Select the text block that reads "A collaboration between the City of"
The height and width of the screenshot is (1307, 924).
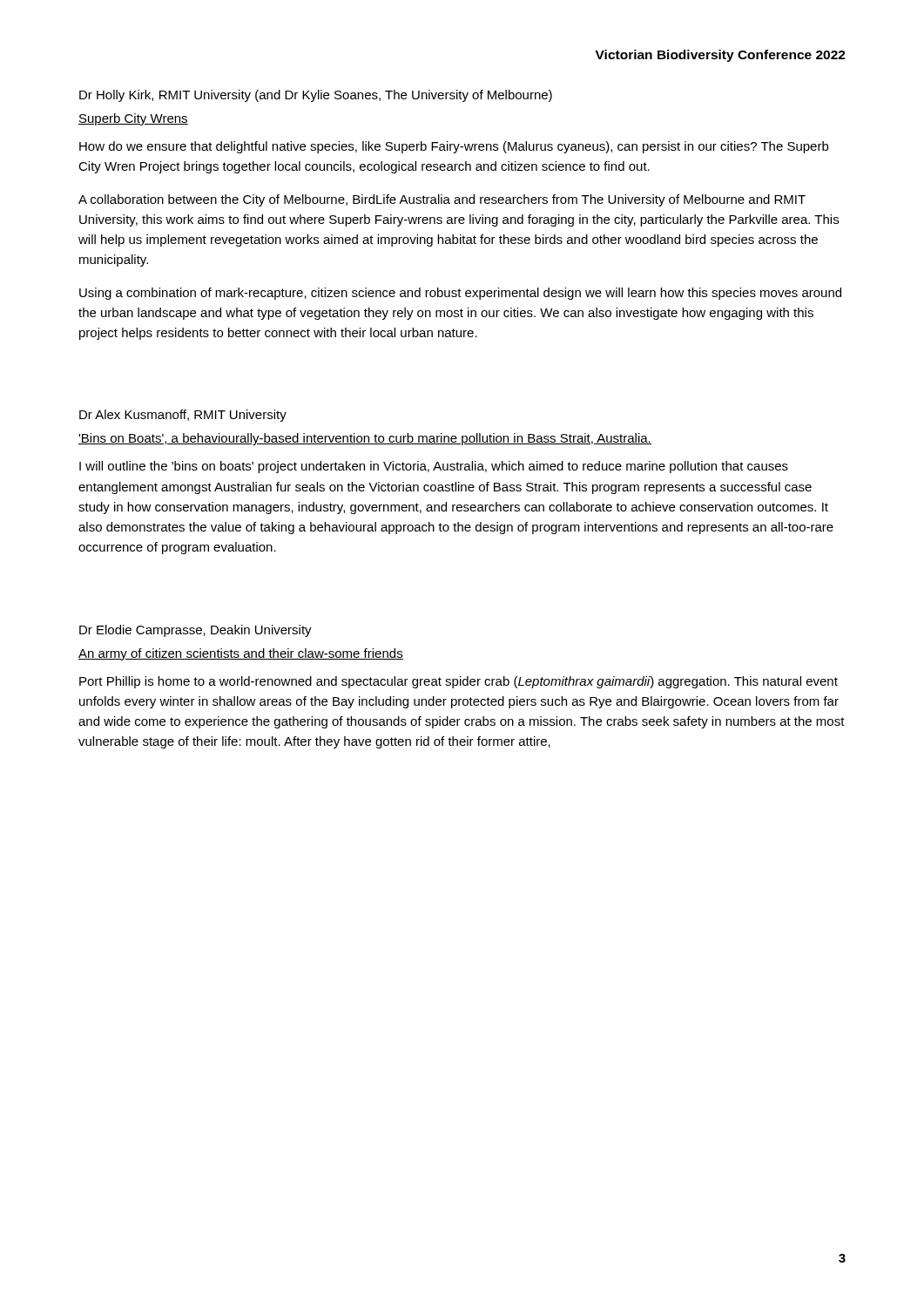(x=459, y=229)
